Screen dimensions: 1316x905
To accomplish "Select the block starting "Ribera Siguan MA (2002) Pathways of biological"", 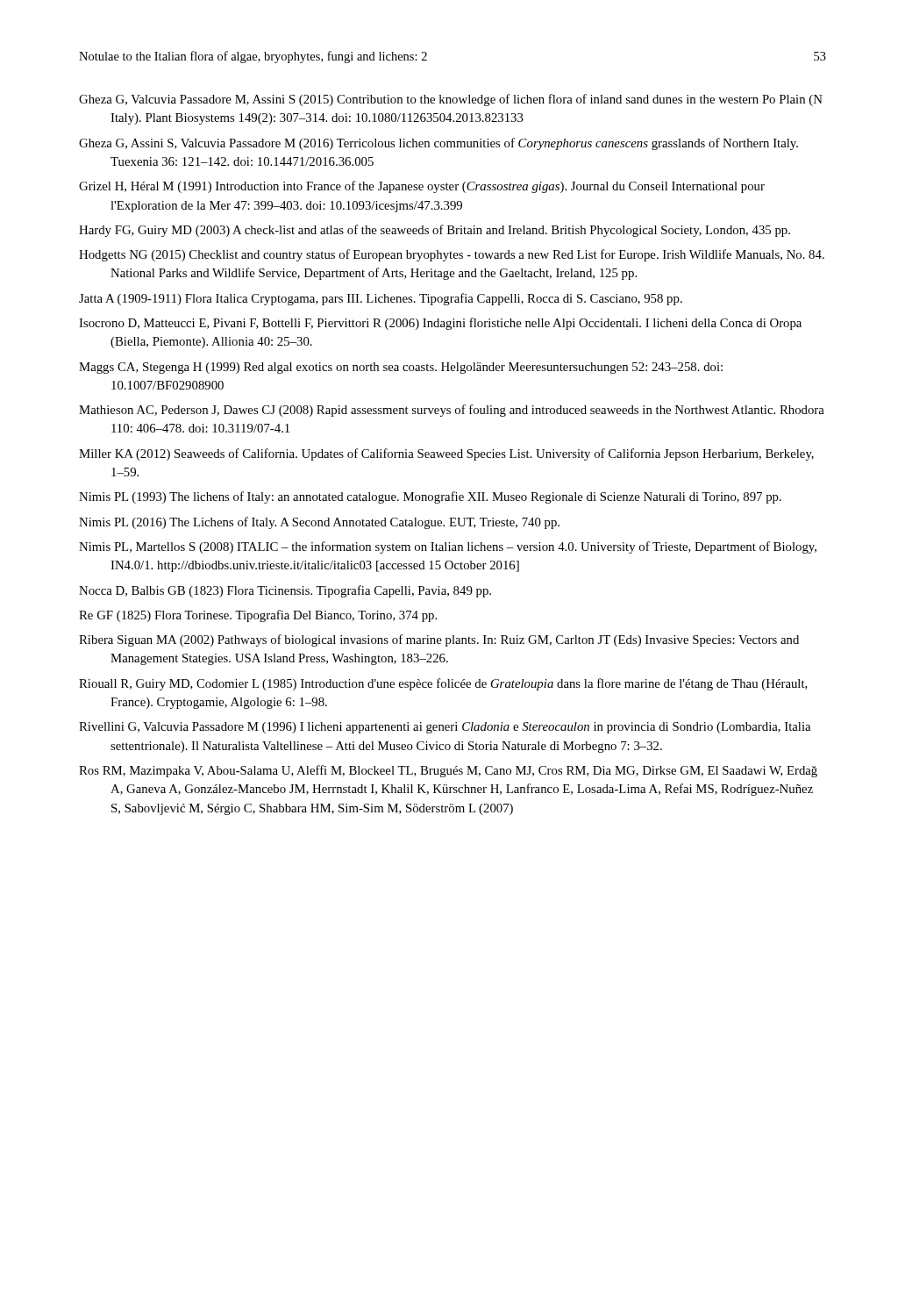I will click(x=439, y=649).
